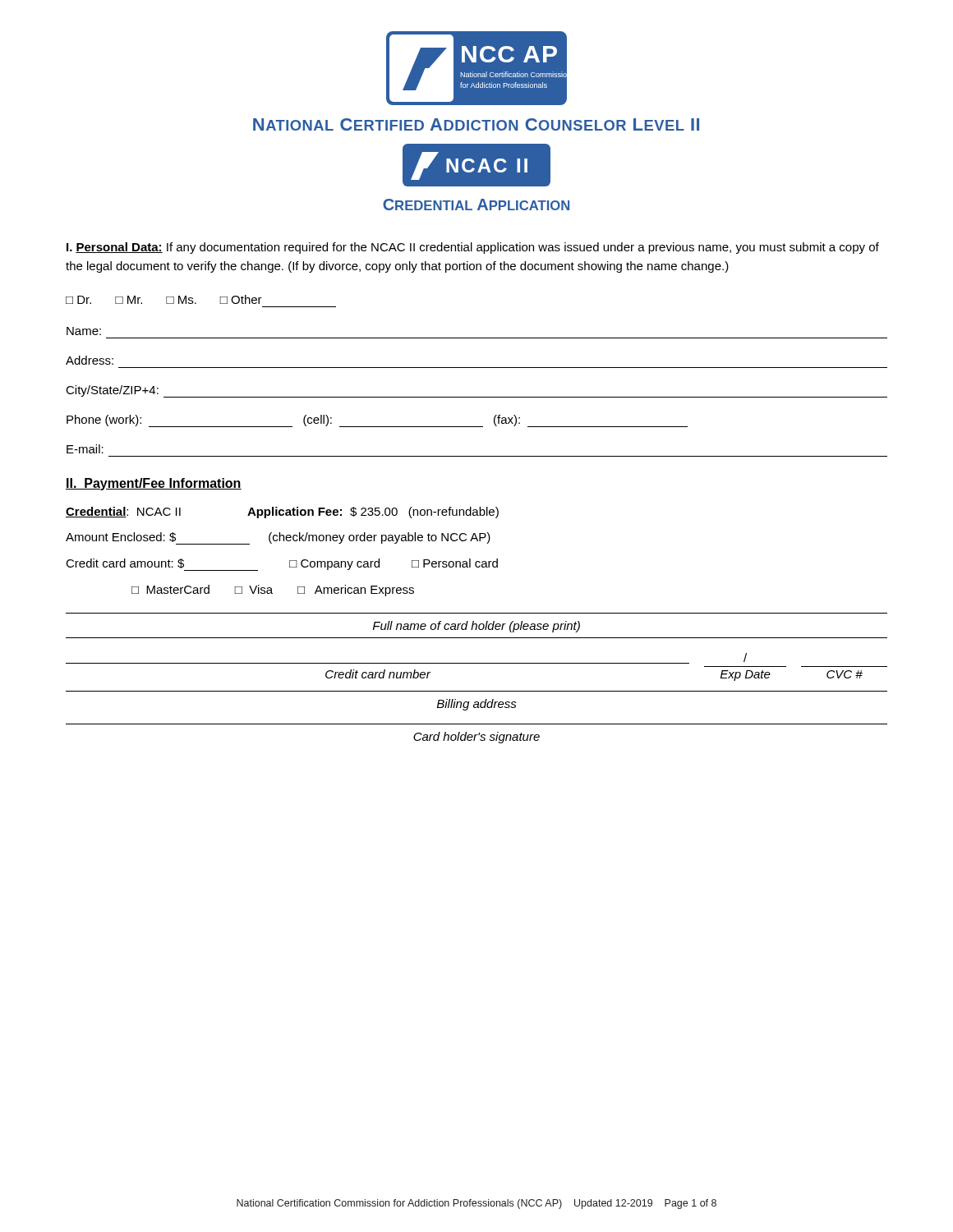Select the passage starting "I. Personal Data:"

pos(472,256)
